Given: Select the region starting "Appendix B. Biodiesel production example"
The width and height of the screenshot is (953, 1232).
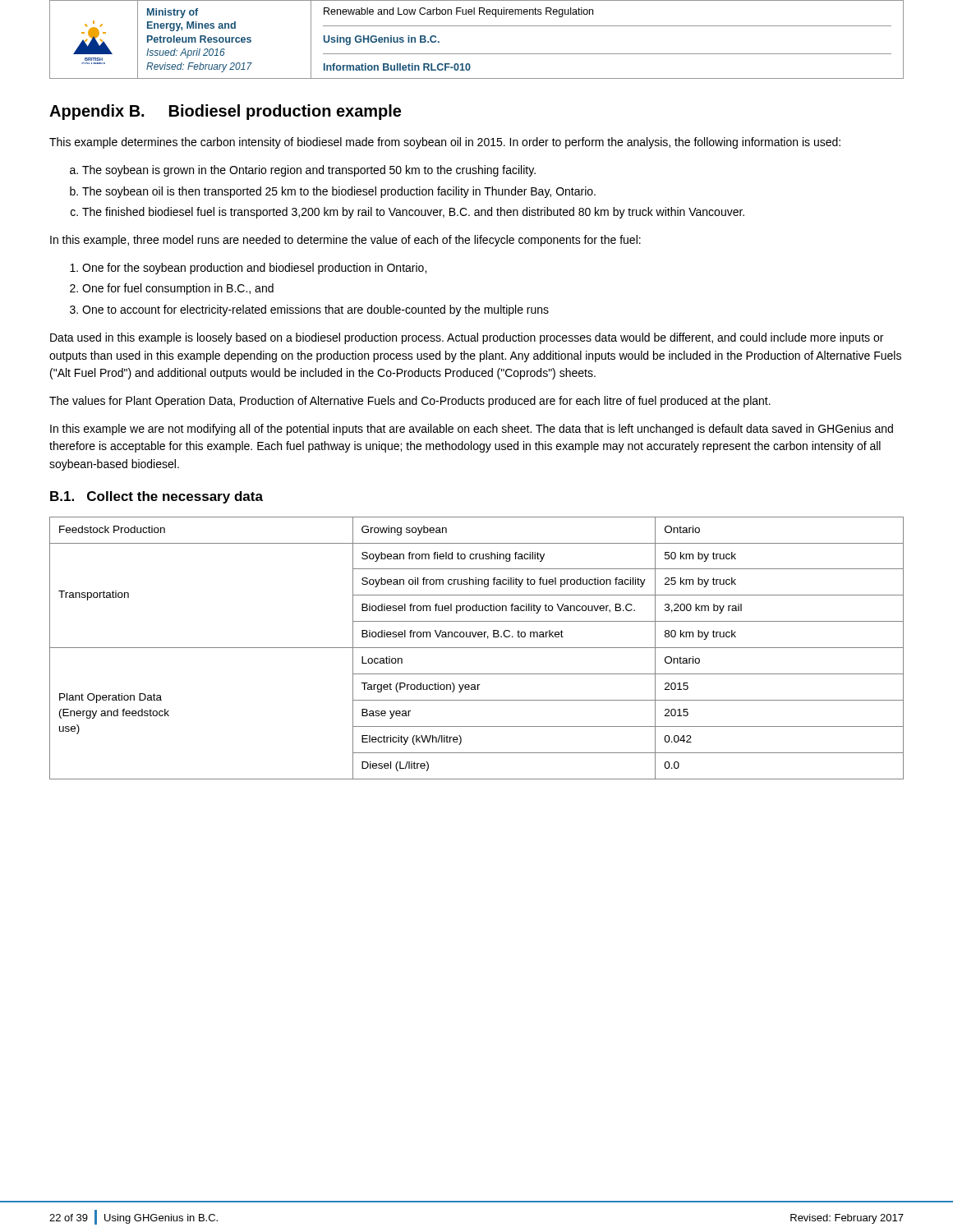Looking at the screenshot, I should (x=225, y=111).
